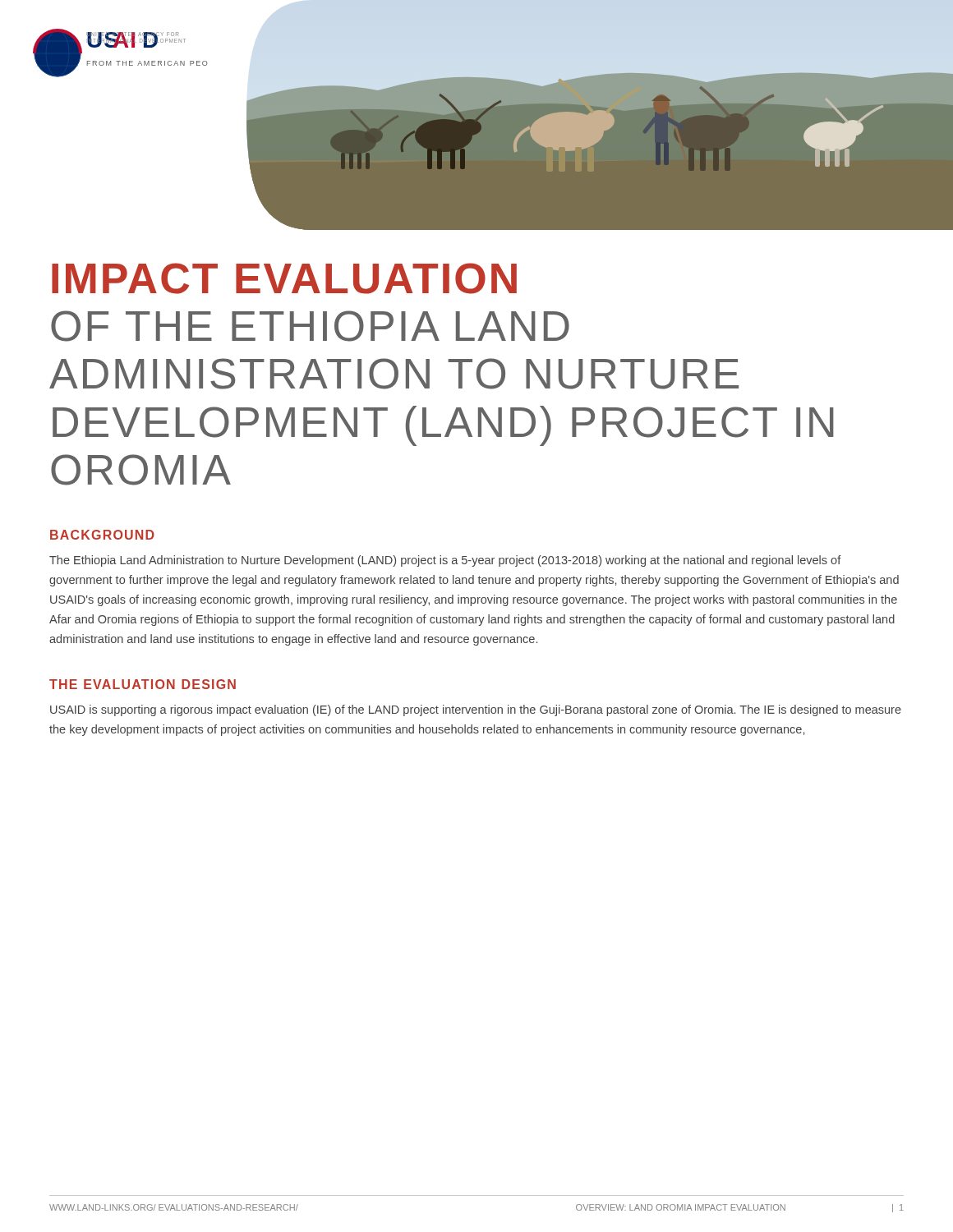Where is the title that starts "IMPACT EVALUATION OF THE ETHIOPIA LAND ADMINISTRATION TO"?
The height and width of the screenshot is (1232, 953).
click(476, 374)
